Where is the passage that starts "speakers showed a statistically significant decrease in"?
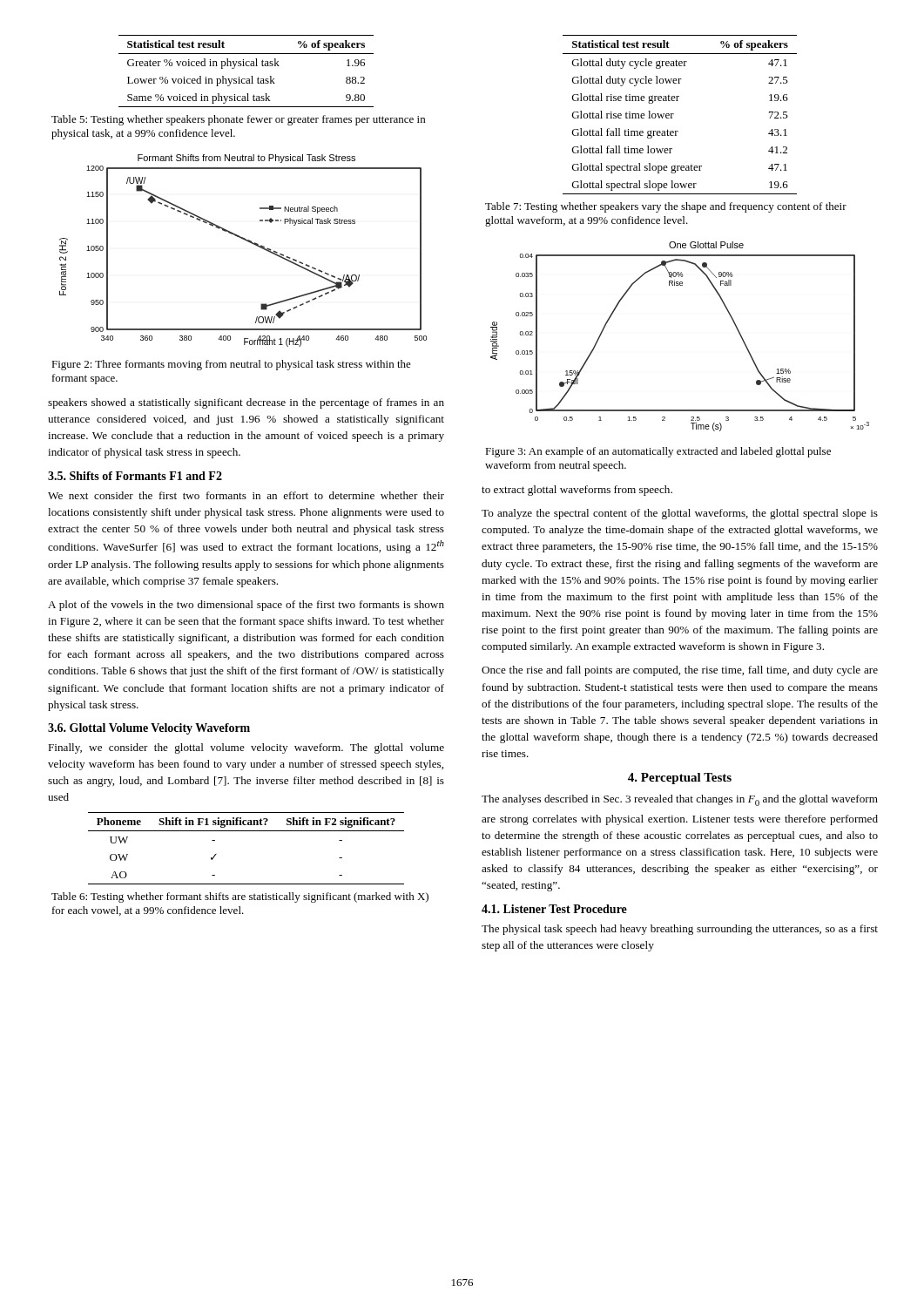Viewport: 924px width, 1307px height. click(246, 427)
